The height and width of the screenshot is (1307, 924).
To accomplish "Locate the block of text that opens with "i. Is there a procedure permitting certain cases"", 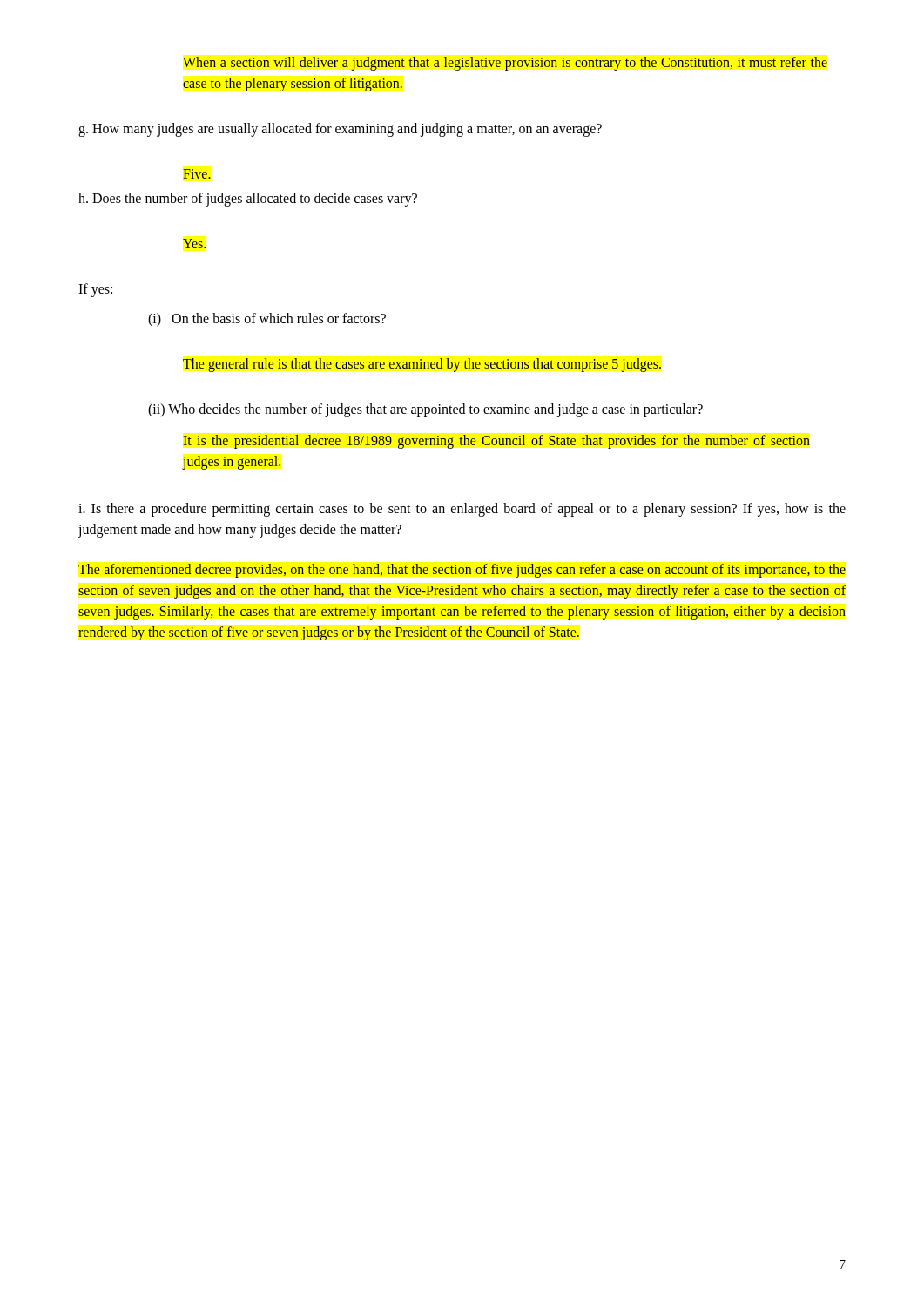I will point(462,519).
